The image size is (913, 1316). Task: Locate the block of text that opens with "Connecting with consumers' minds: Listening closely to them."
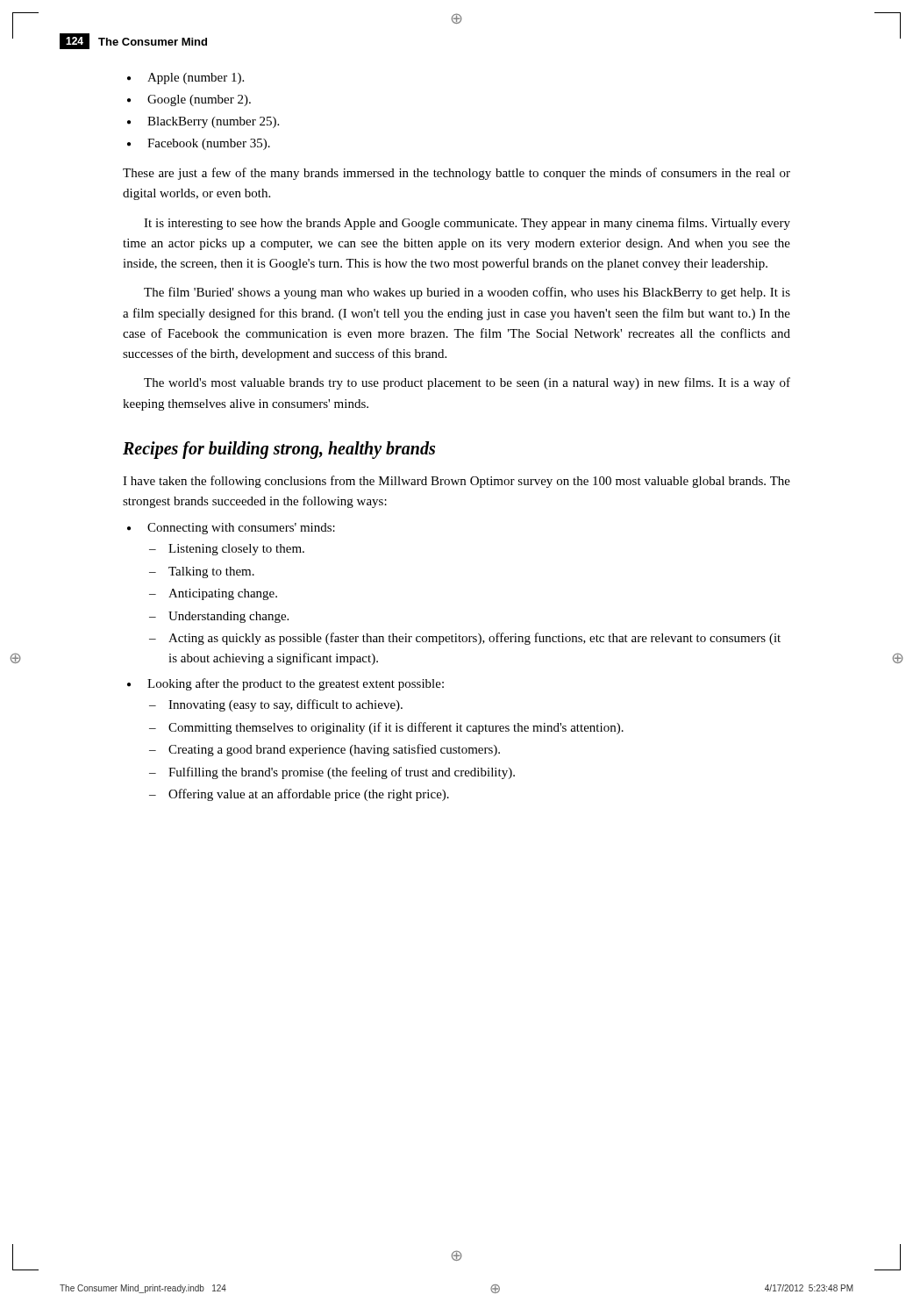[x=241, y=529]
